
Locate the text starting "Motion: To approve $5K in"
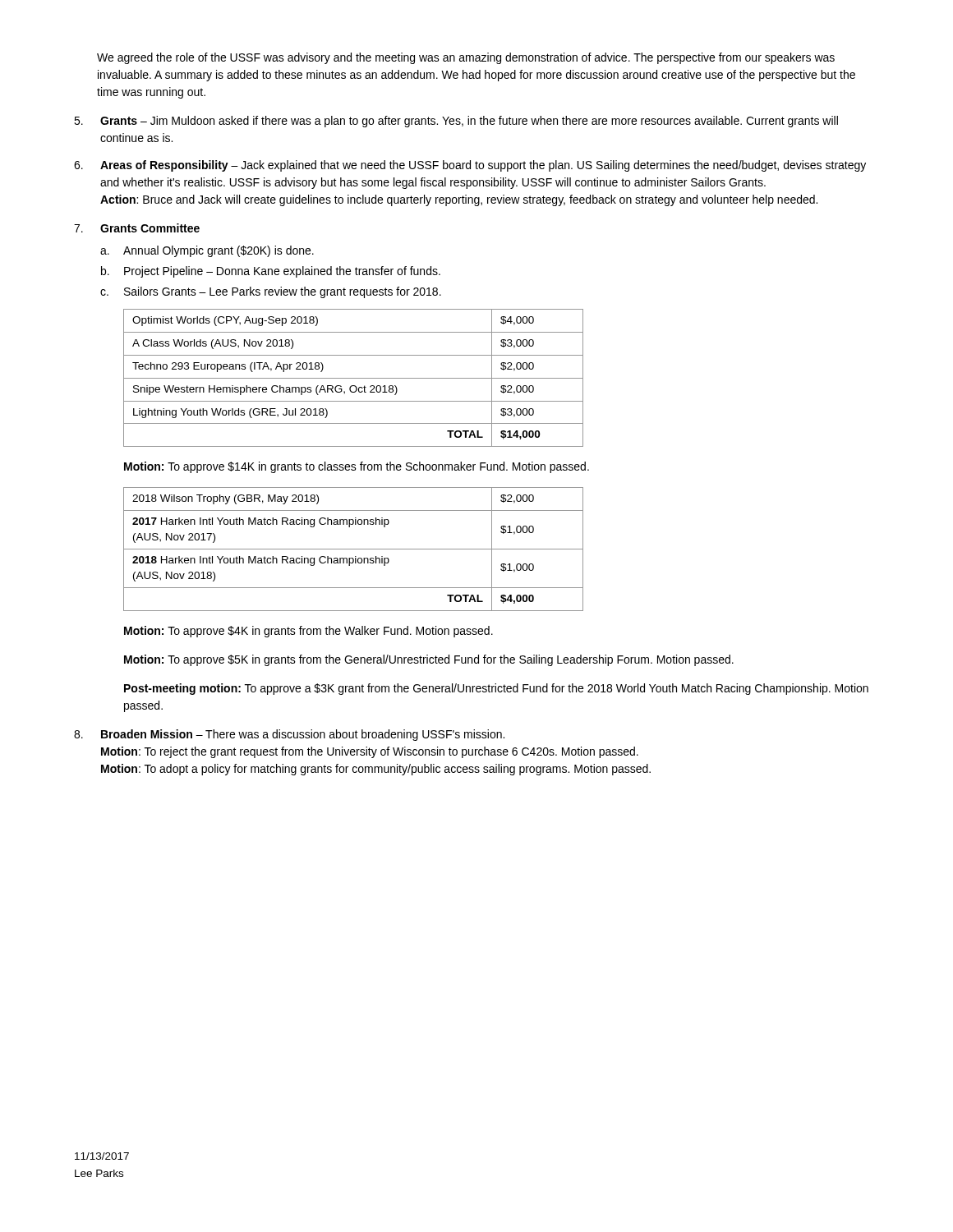click(429, 659)
